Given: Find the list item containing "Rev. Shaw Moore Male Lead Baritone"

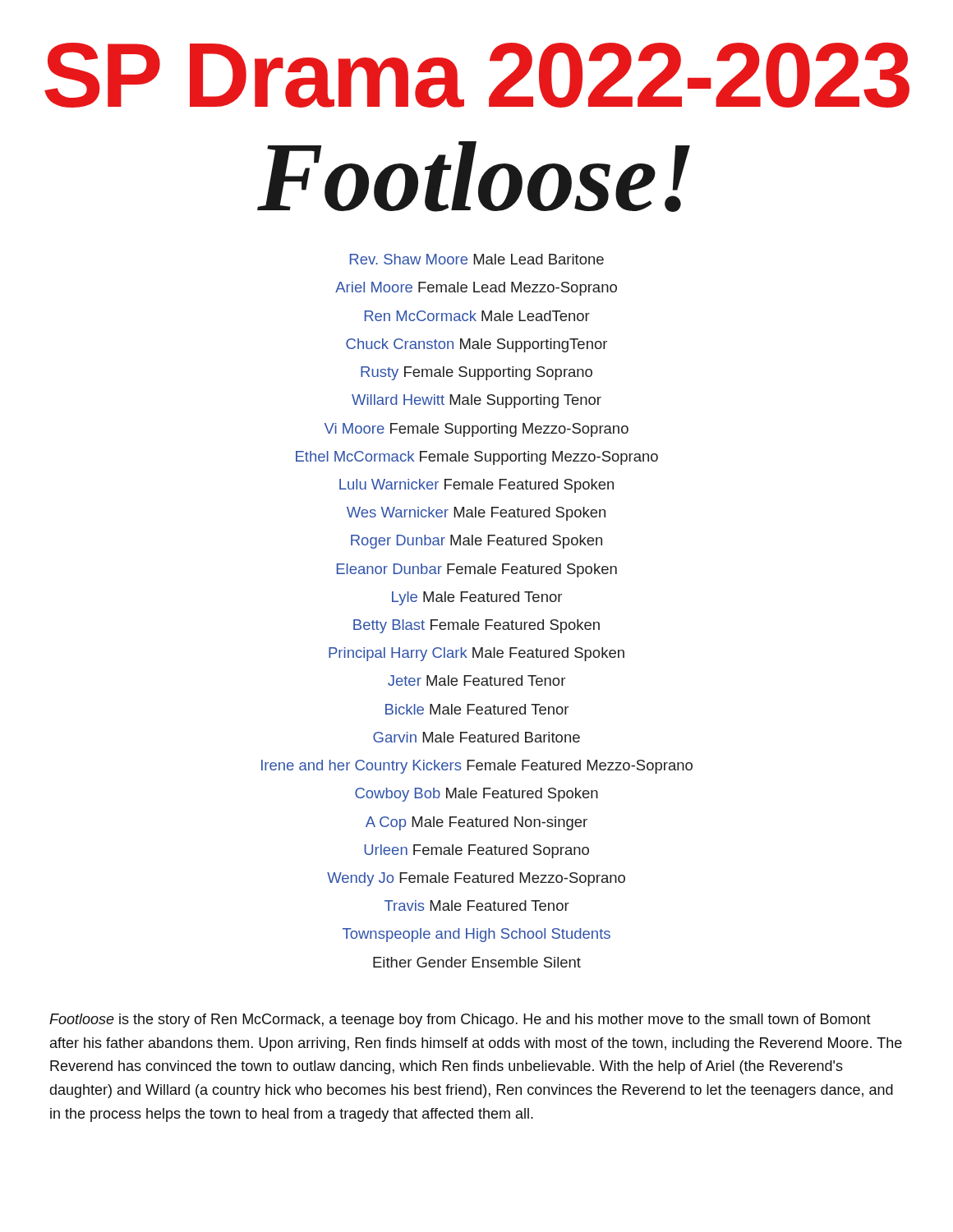Looking at the screenshot, I should coord(476,259).
